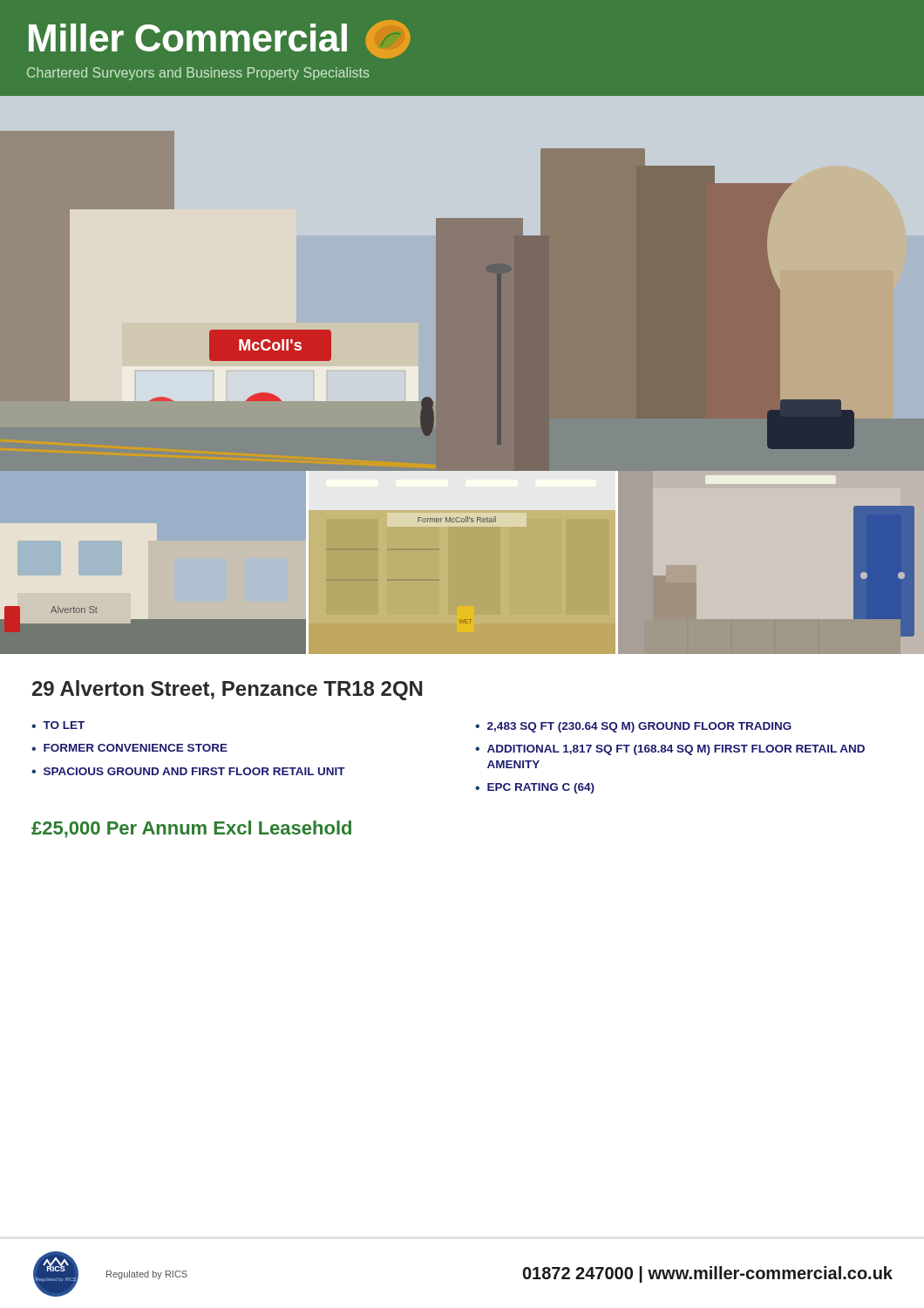Click the passage that begins "• EPC RATING"
The image size is (924, 1308).
click(x=535, y=788)
